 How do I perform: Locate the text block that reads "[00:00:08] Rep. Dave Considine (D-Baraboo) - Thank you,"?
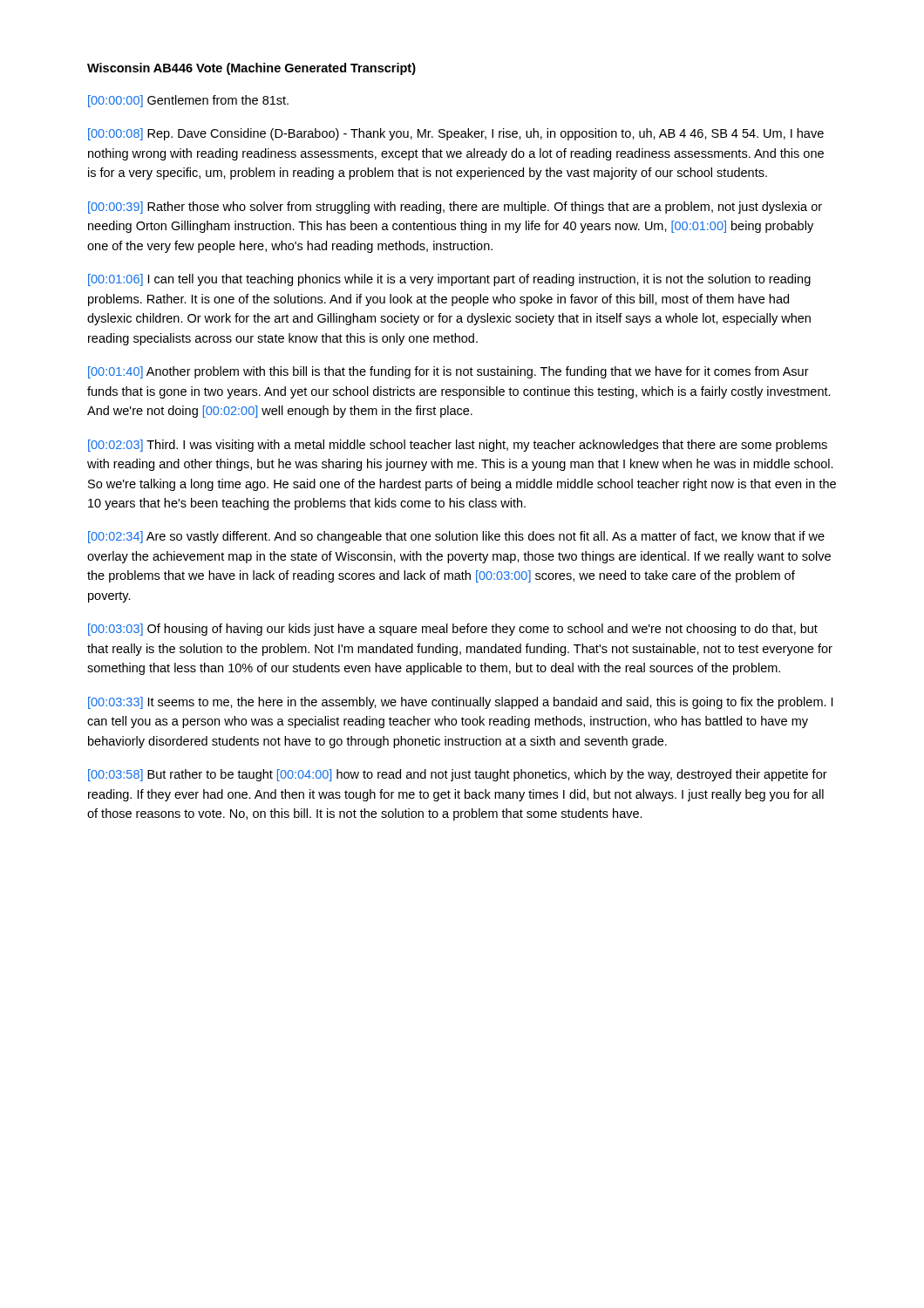pos(456,153)
